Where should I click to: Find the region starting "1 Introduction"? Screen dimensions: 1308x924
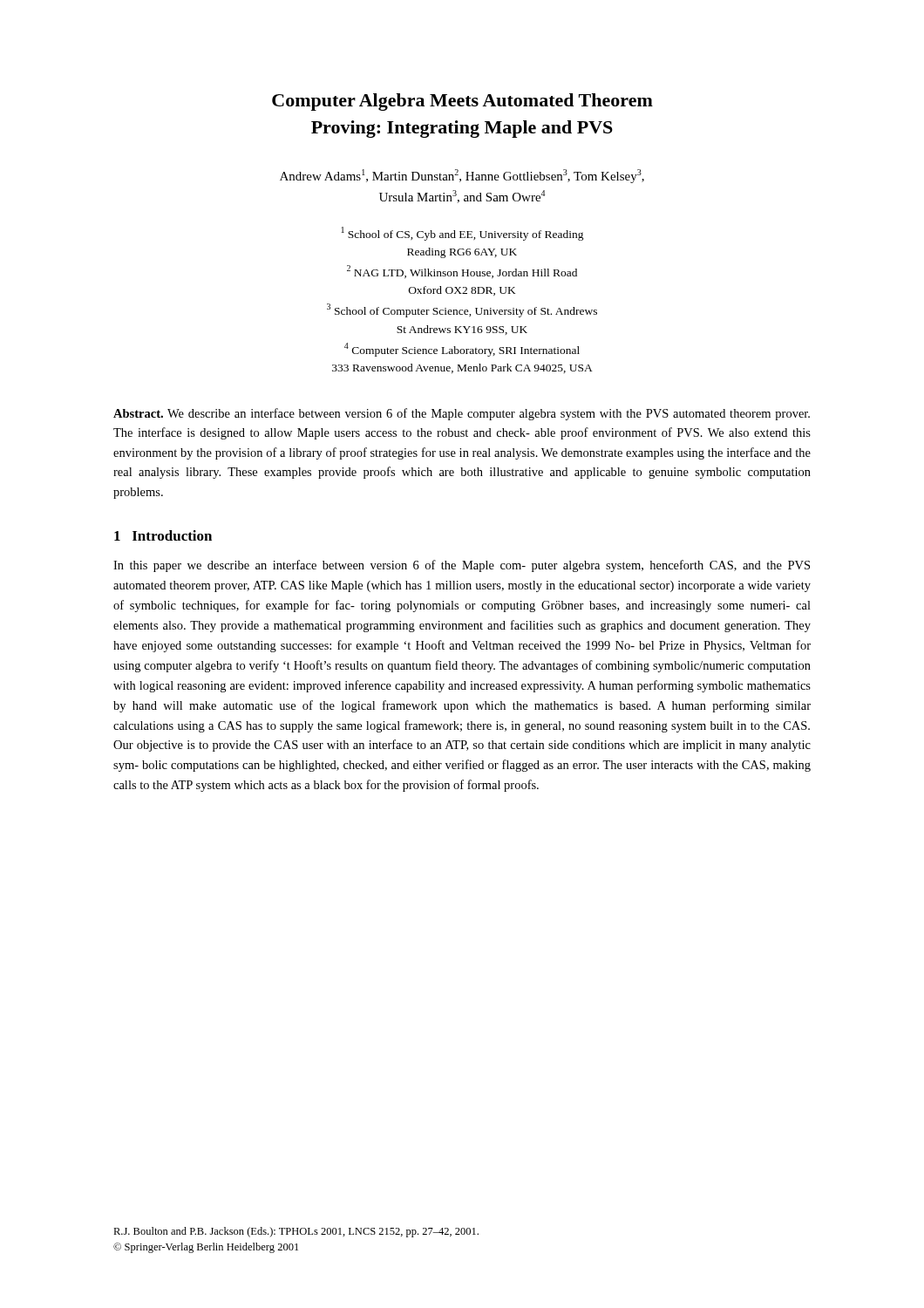tap(163, 536)
